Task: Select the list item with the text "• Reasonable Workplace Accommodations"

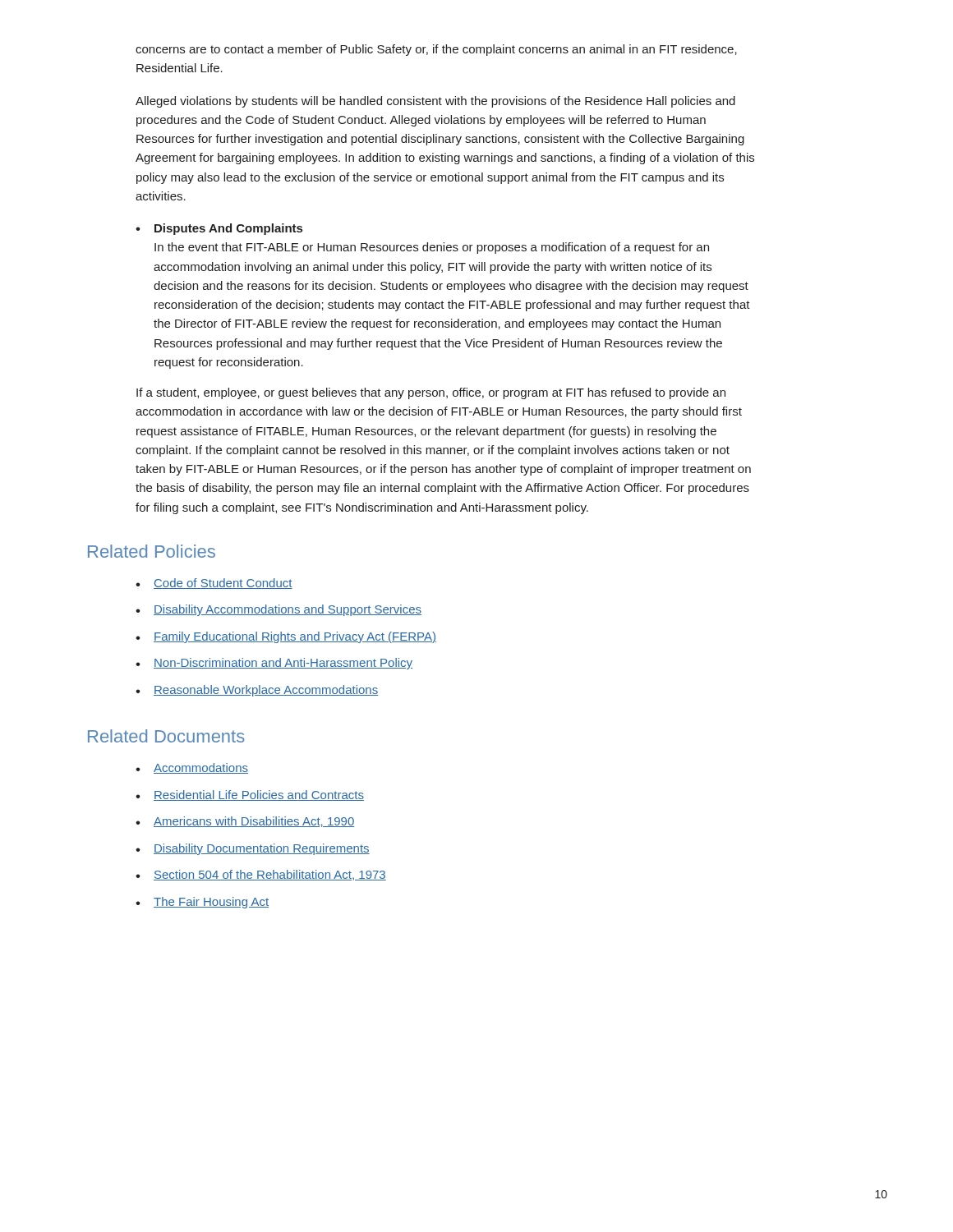Action: point(257,691)
